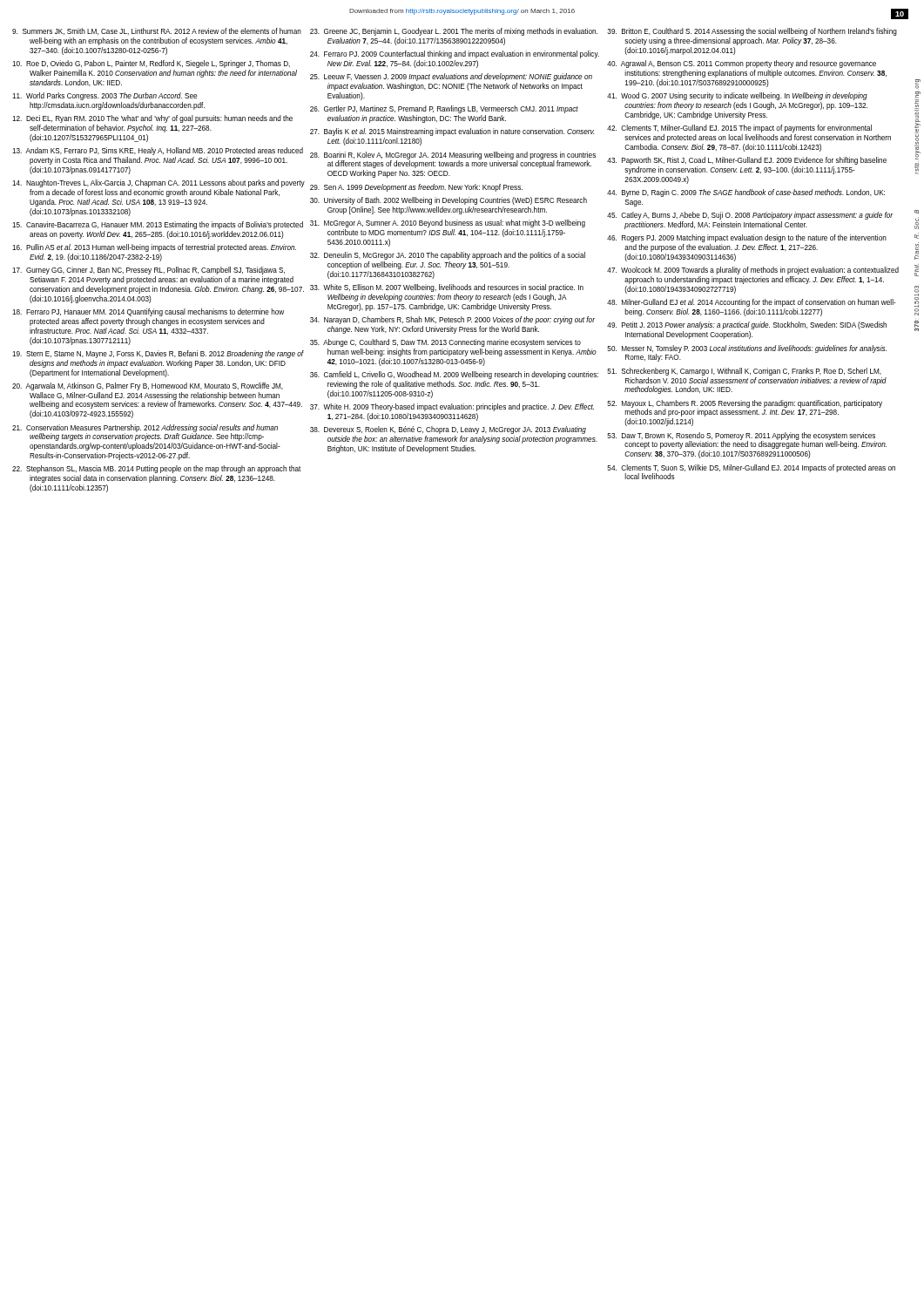Image resolution: width=924 pixels, height=1307 pixels.
Task: Find the list item with the text "40. Agrawal A, Benson"
Action: pyautogui.click(x=747, y=73)
